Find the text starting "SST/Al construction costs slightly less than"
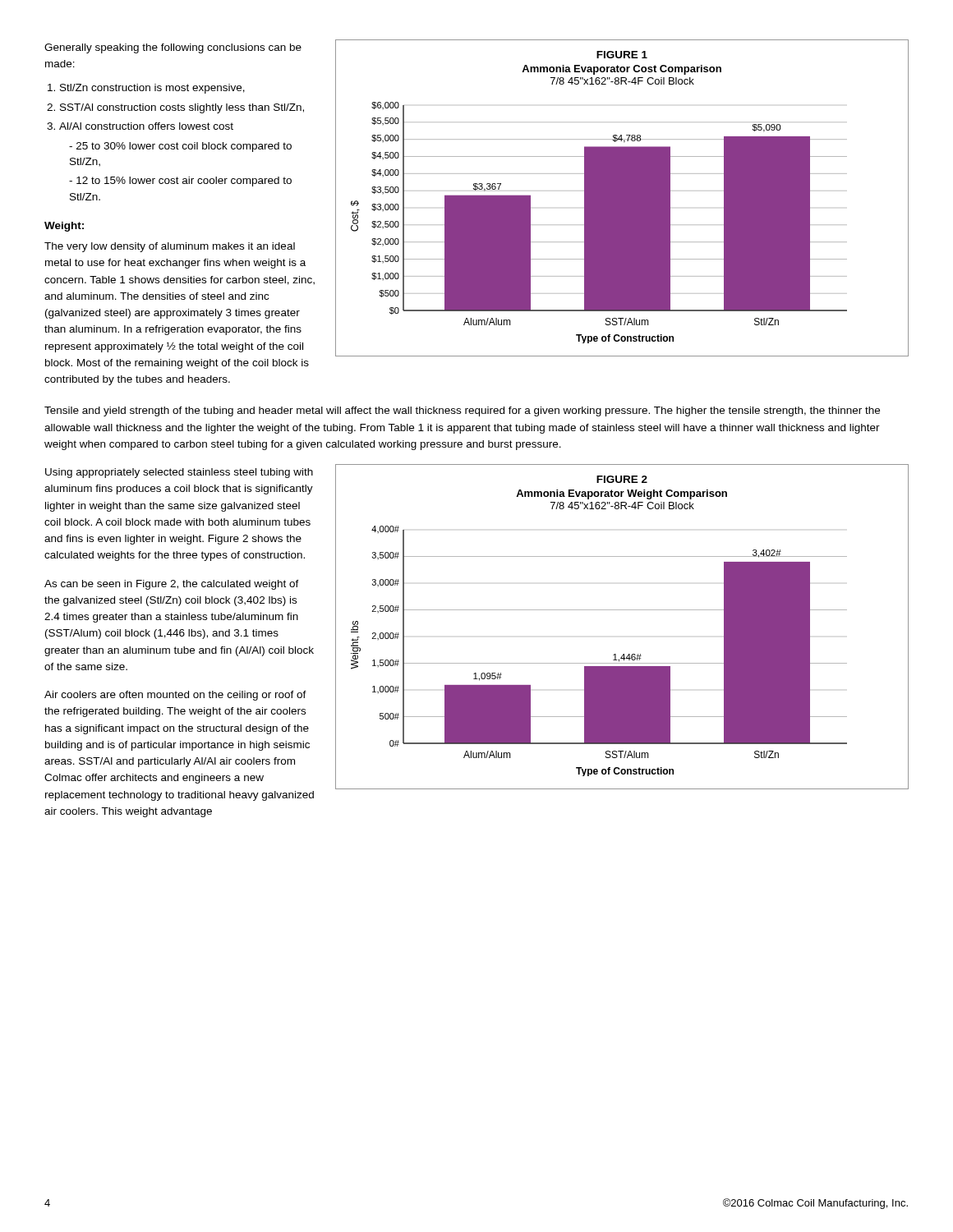953x1232 pixels. pos(182,107)
